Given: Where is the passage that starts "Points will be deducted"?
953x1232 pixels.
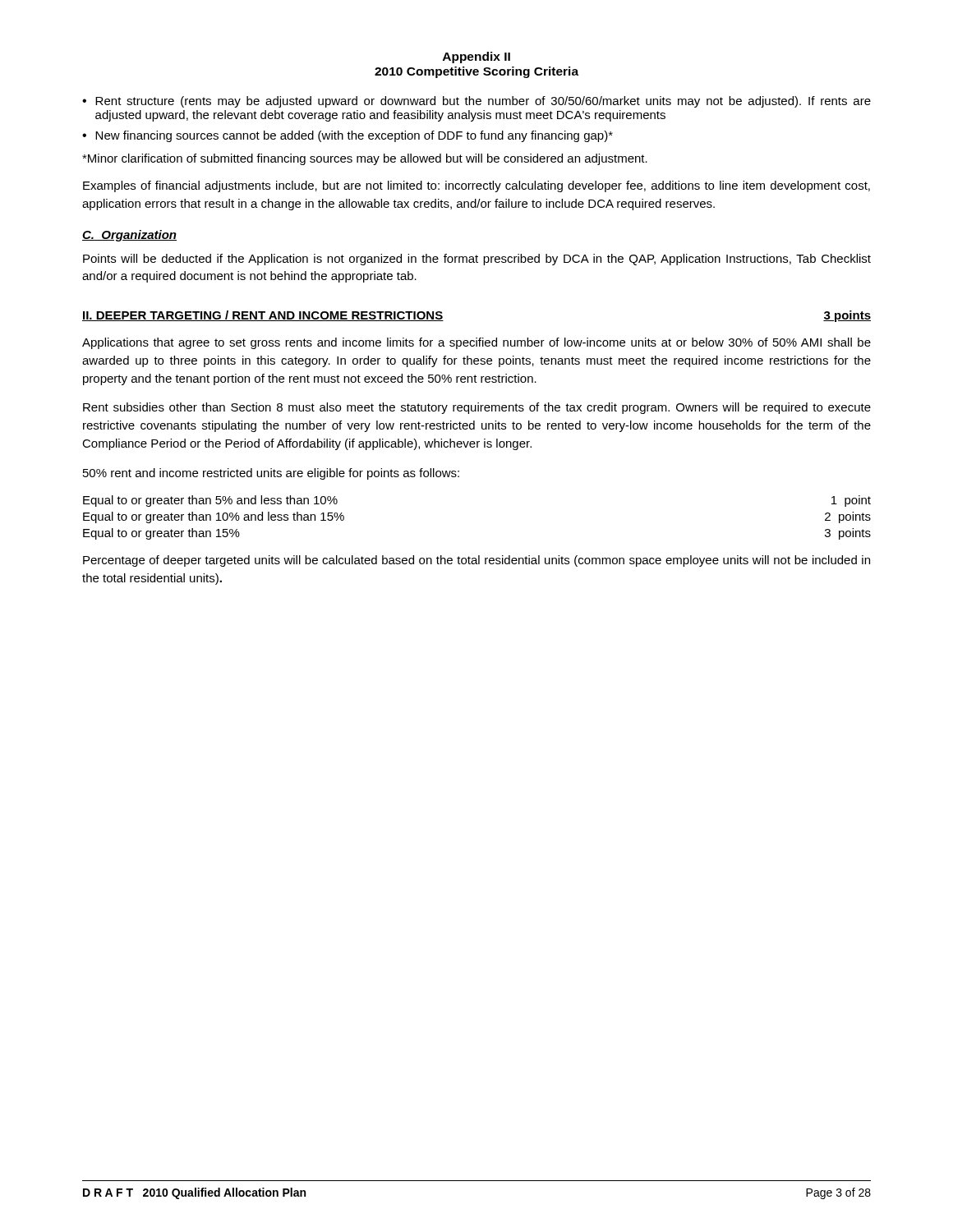Looking at the screenshot, I should coord(476,267).
